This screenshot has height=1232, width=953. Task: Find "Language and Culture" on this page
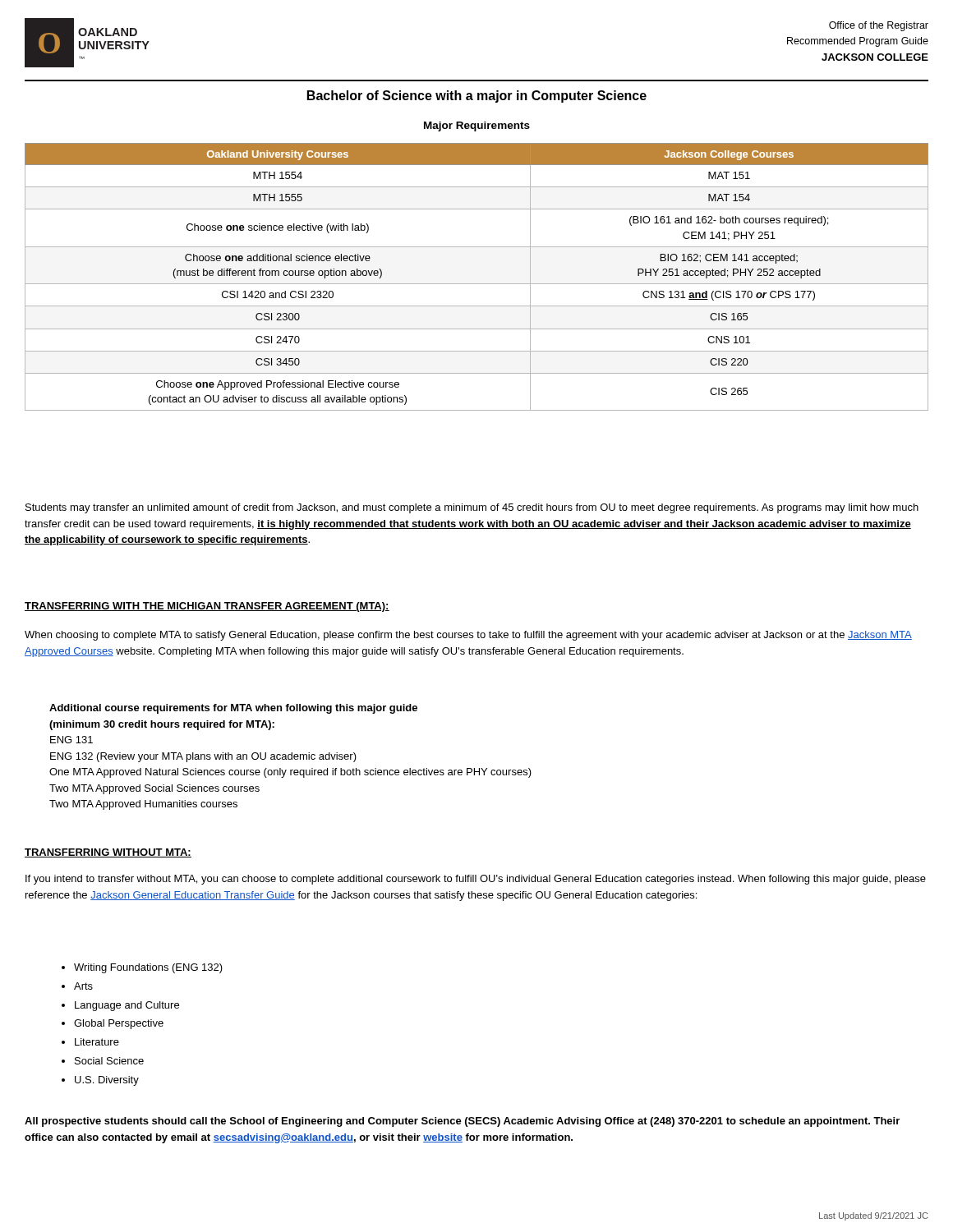pyautogui.click(x=127, y=1005)
